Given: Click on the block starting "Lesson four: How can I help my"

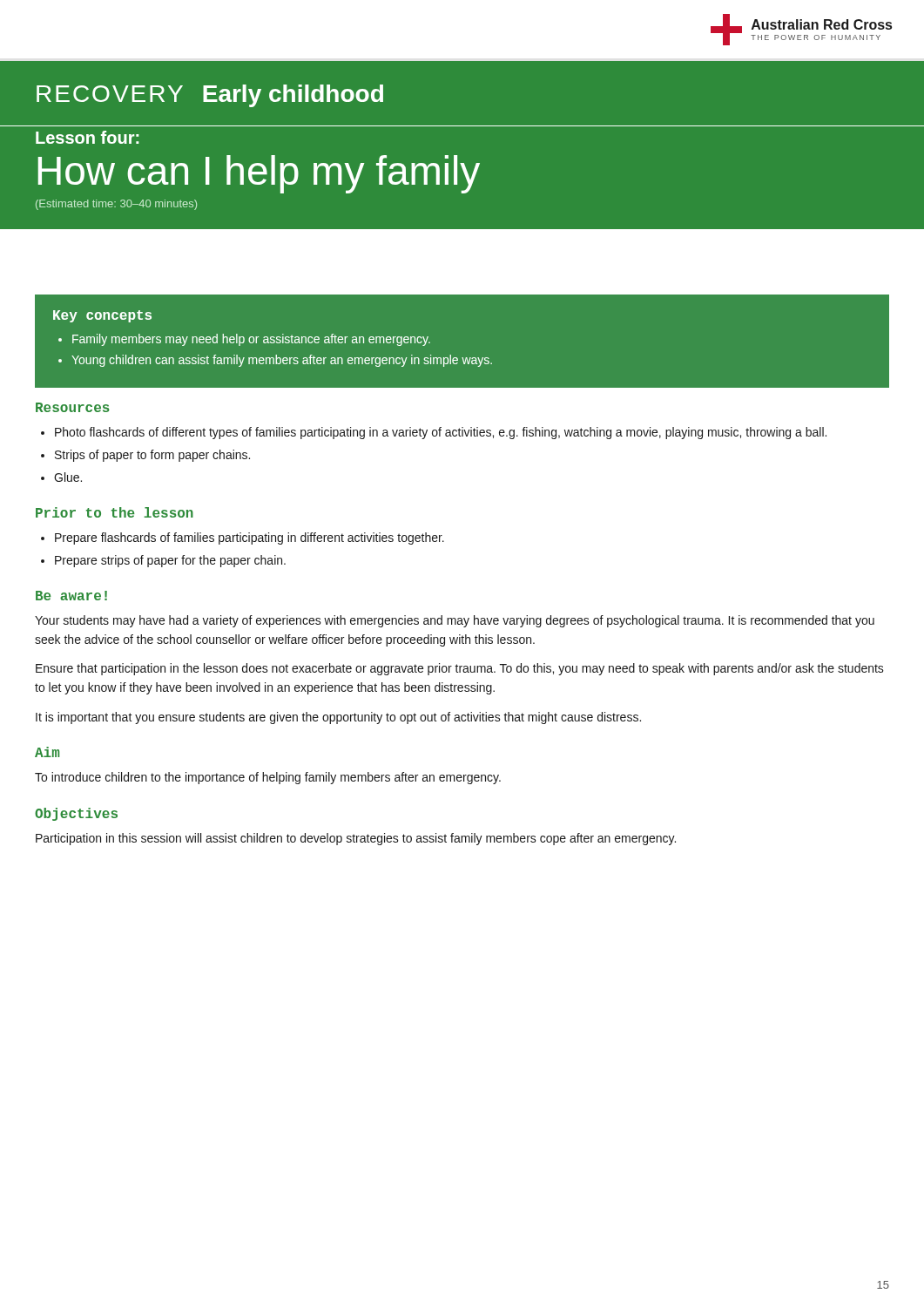Looking at the screenshot, I should [462, 168].
